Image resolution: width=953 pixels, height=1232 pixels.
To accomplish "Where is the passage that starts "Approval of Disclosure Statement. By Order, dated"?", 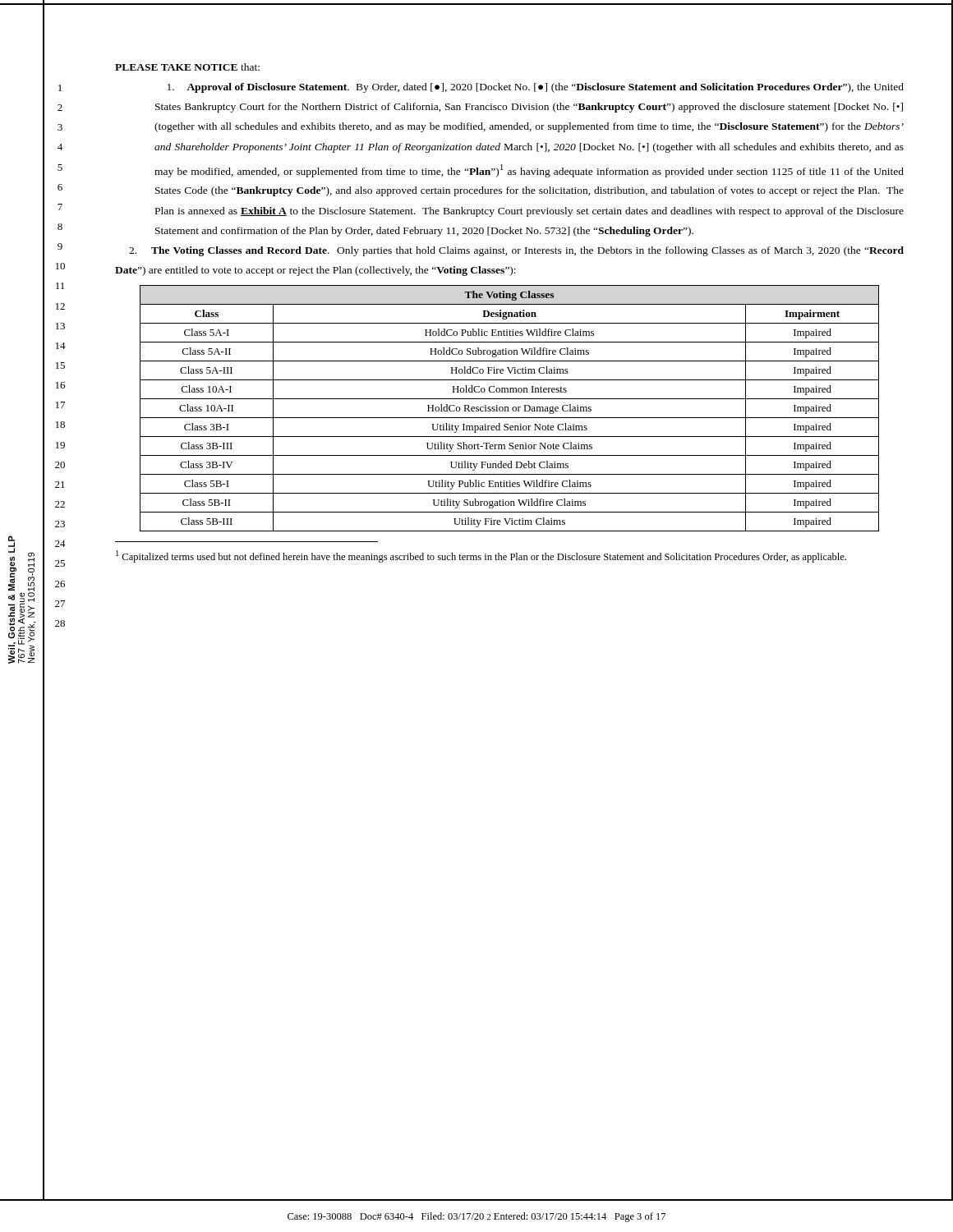I will tap(529, 158).
